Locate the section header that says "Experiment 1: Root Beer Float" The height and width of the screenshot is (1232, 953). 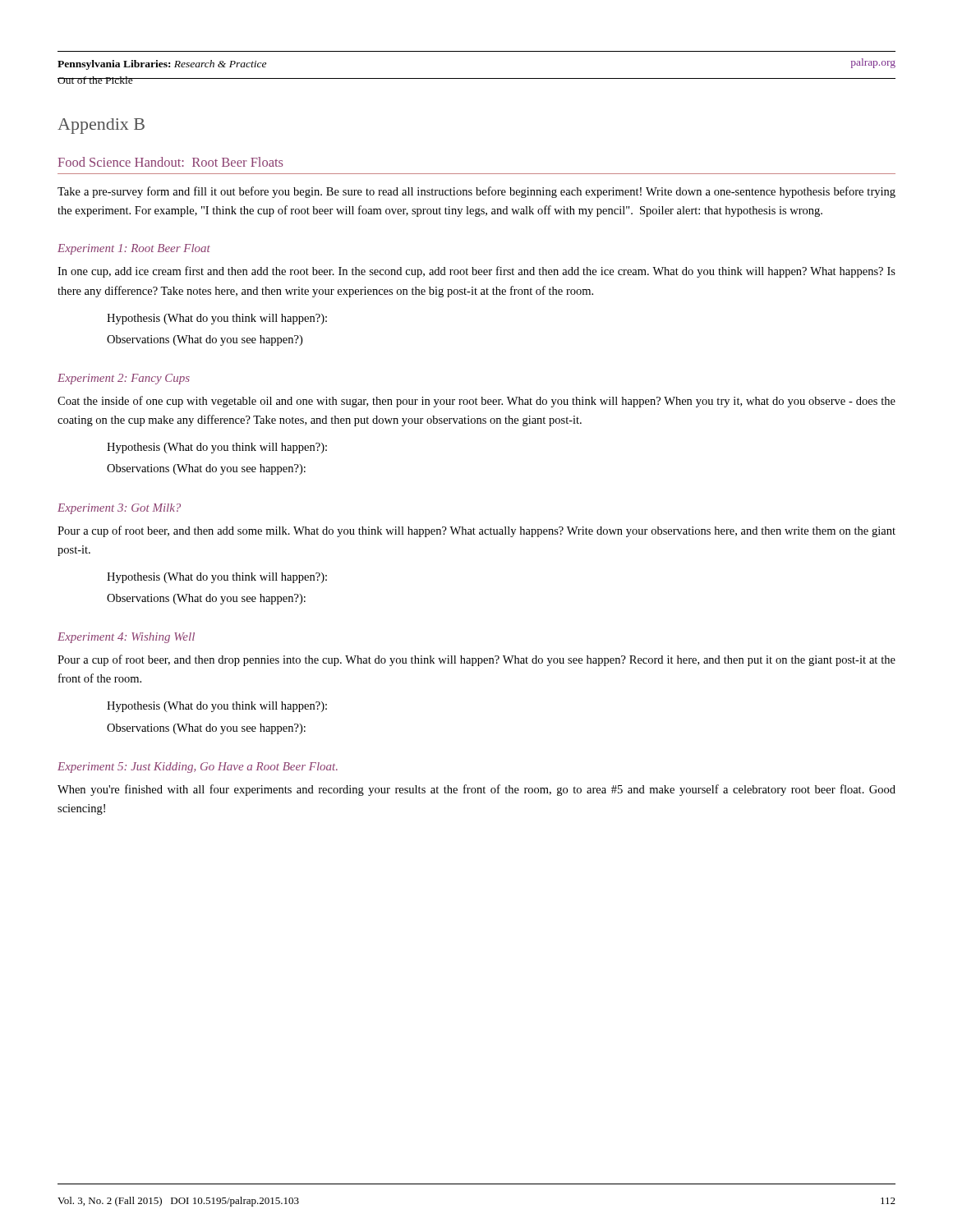[134, 248]
